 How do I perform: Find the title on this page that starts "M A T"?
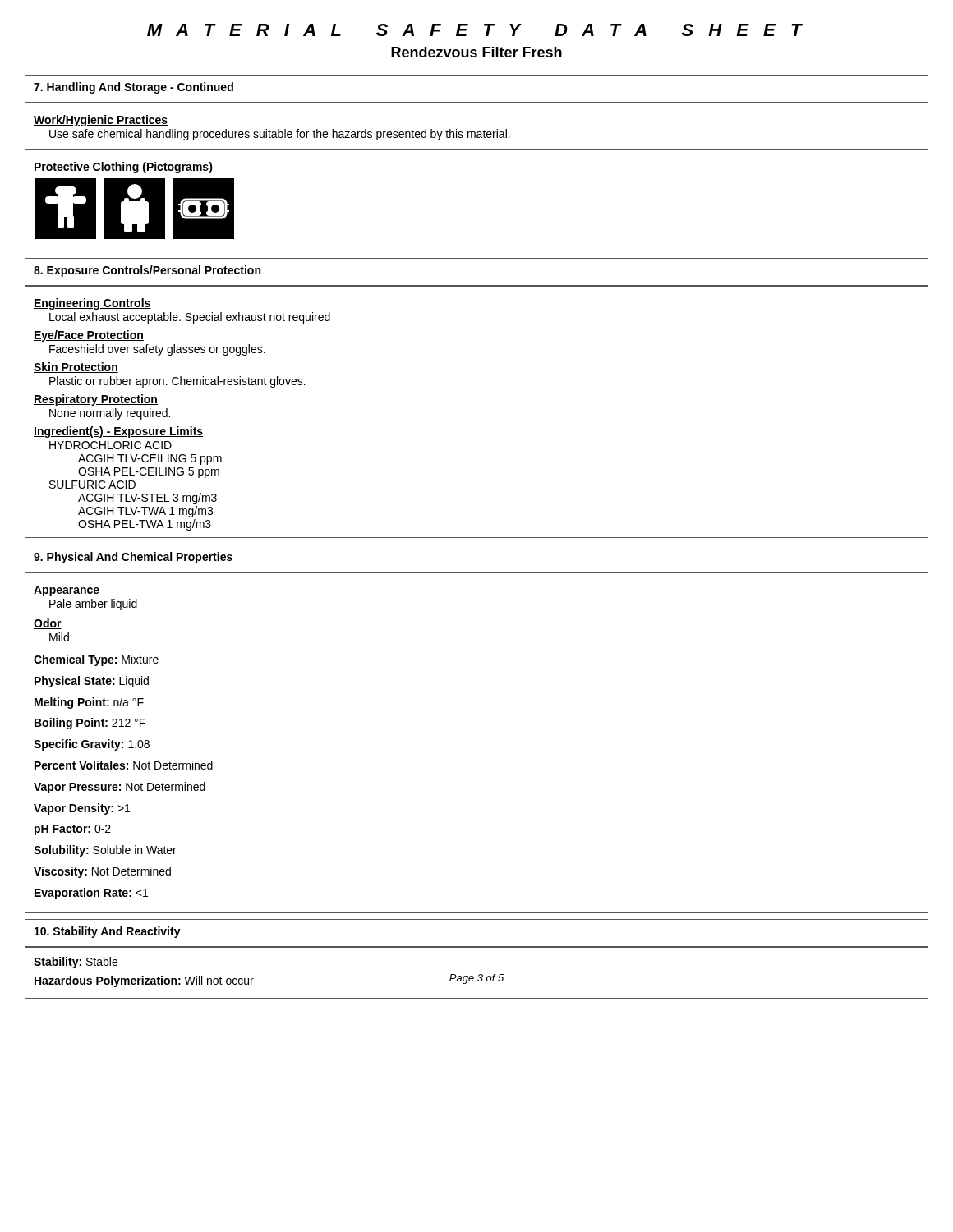pos(476,30)
